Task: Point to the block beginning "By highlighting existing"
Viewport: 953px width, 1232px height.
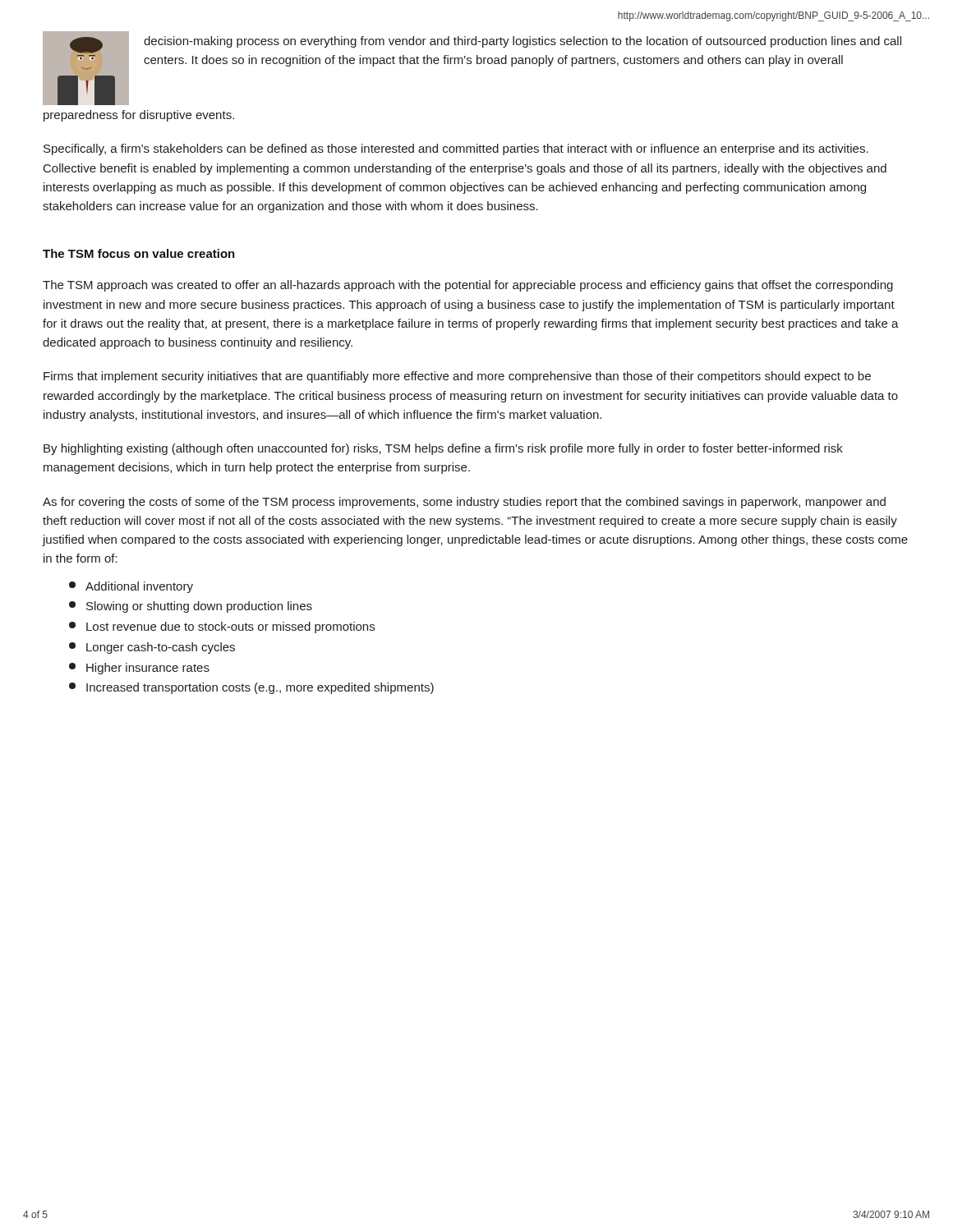Action: pyautogui.click(x=443, y=458)
